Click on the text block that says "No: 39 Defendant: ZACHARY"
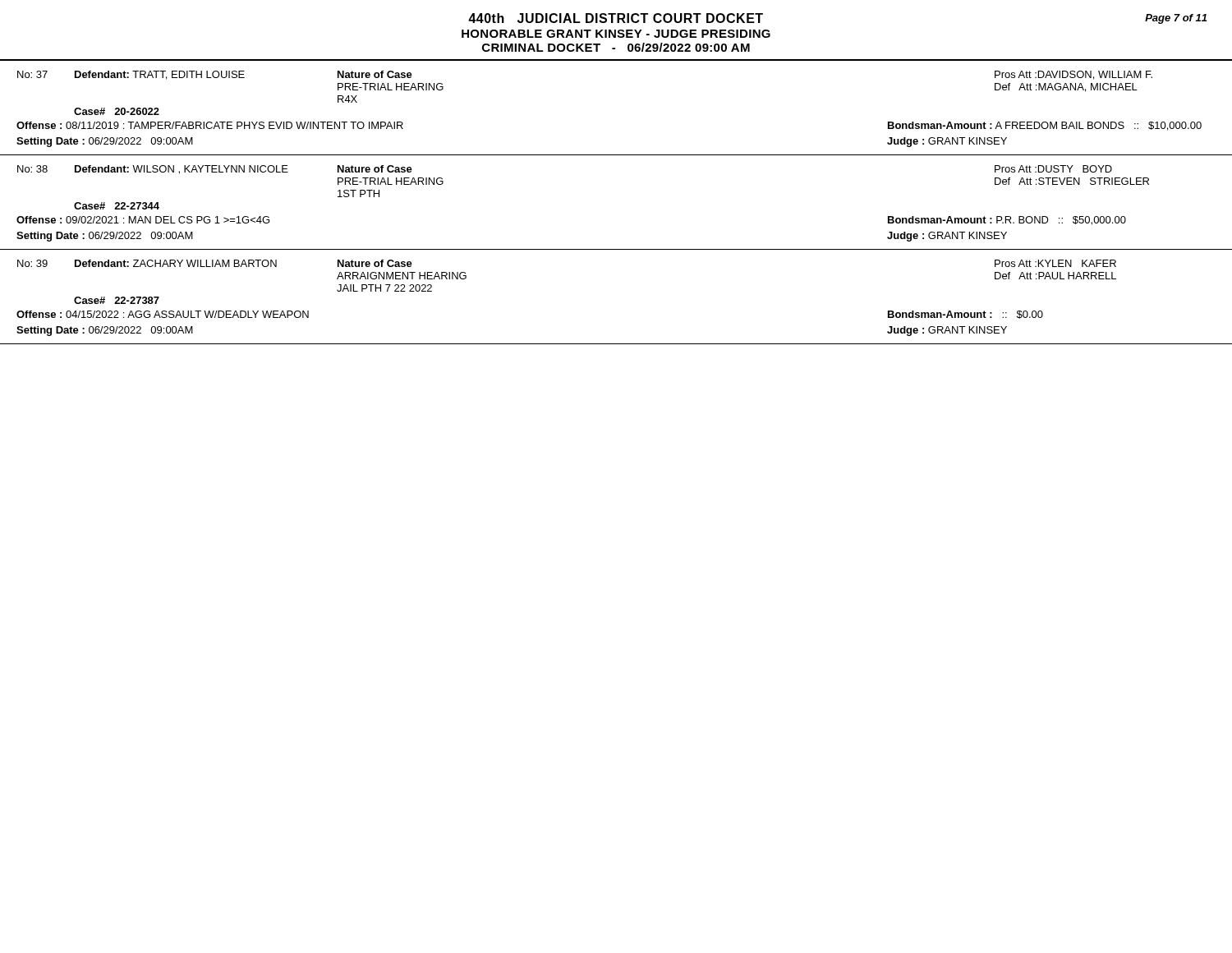Screen dimensions: 953x1232 (x=32, y=262)
